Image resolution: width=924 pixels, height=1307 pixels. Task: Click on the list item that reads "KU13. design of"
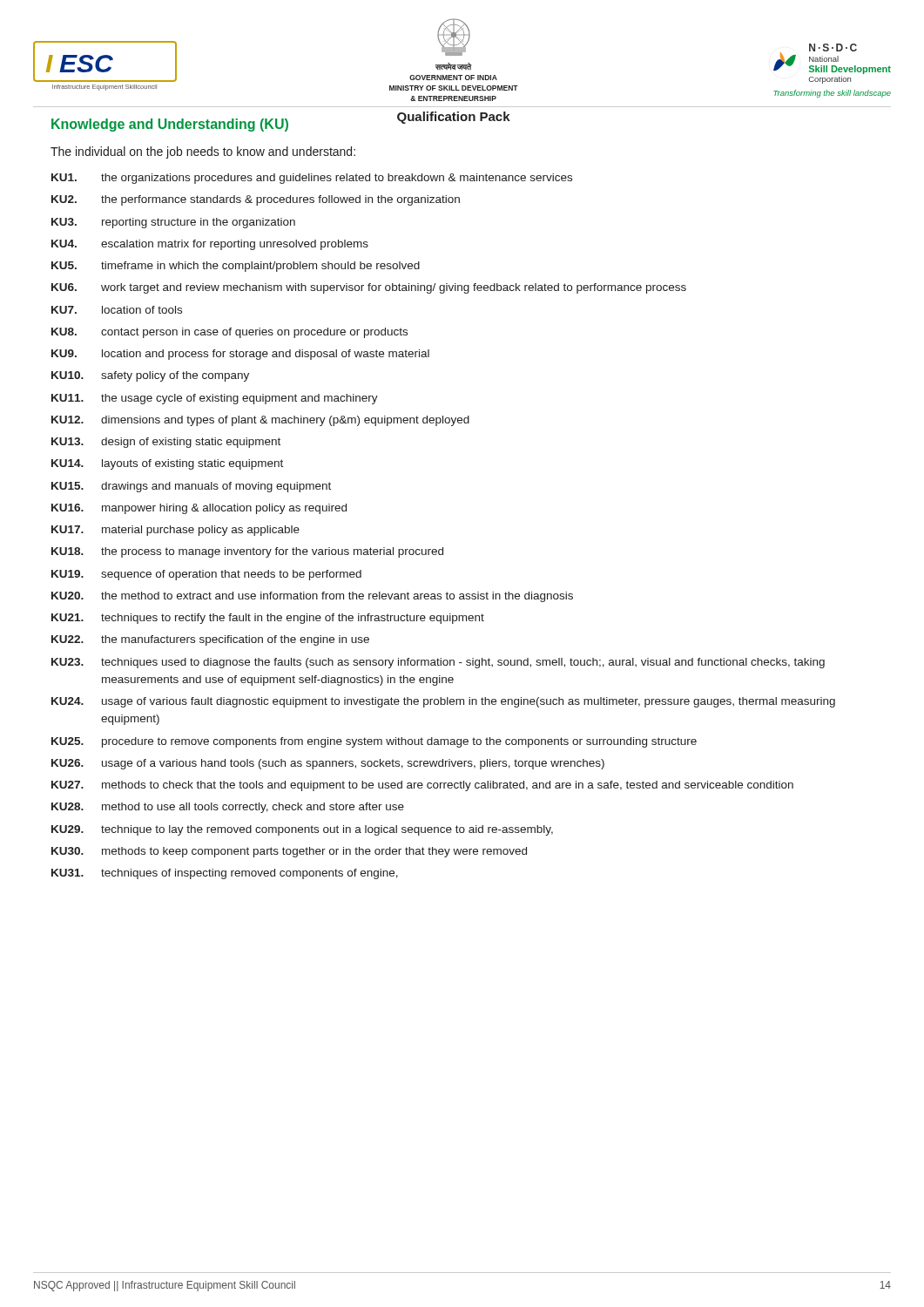click(166, 442)
